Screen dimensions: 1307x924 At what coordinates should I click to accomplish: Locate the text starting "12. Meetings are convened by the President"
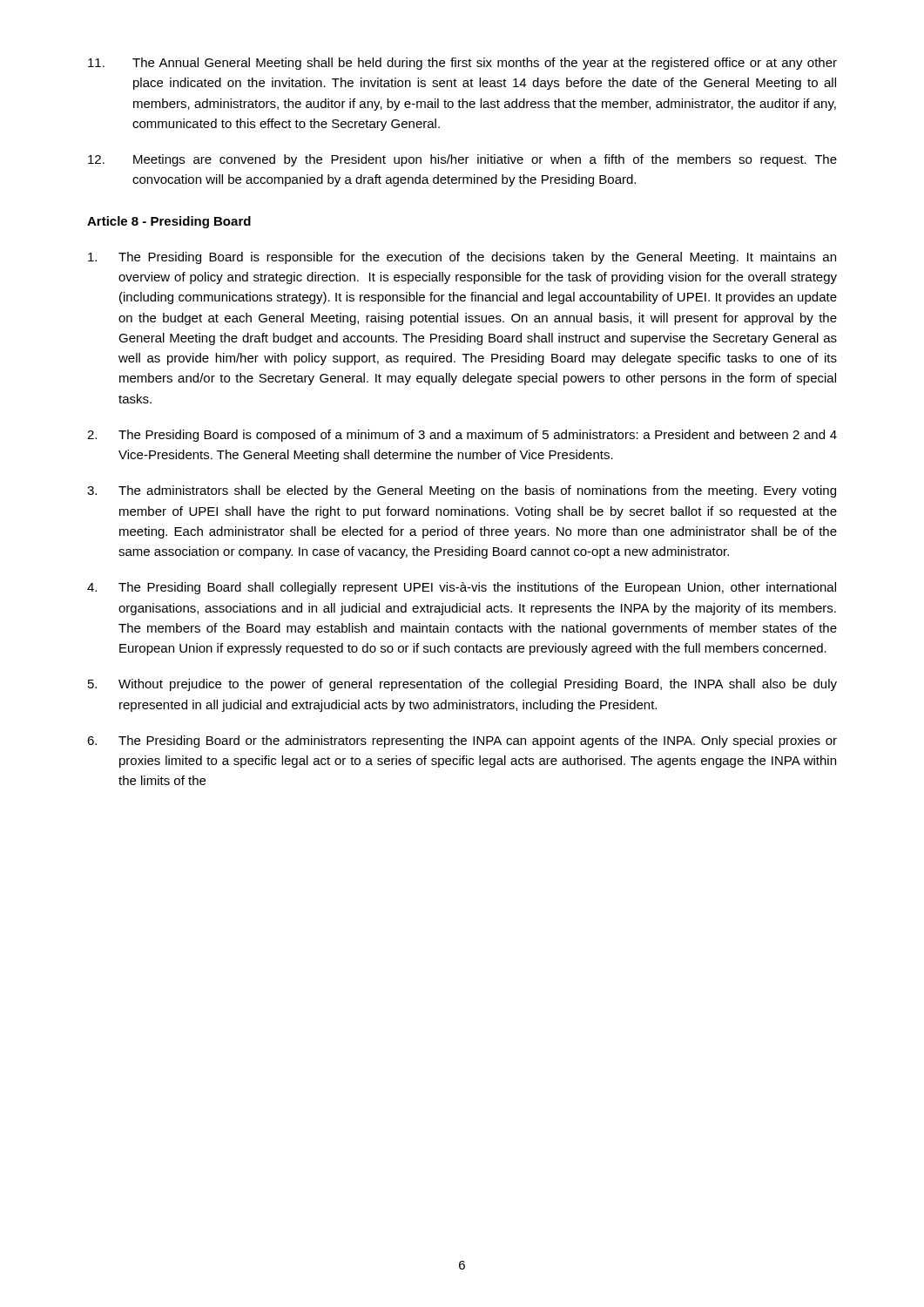pos(462,169)
